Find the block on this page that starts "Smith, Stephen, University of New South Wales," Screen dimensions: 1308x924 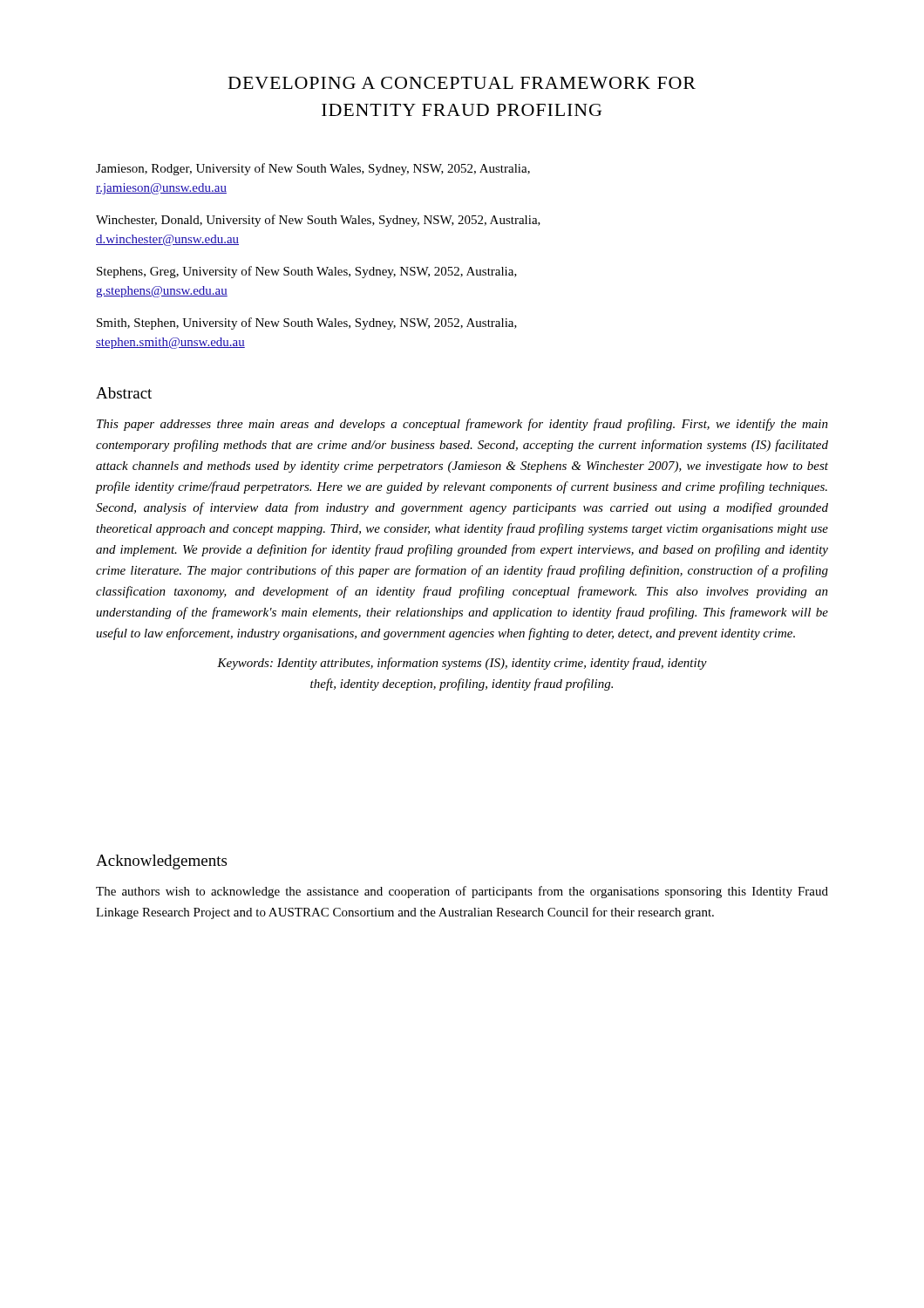pyautogui.click(x=306, y=332)
